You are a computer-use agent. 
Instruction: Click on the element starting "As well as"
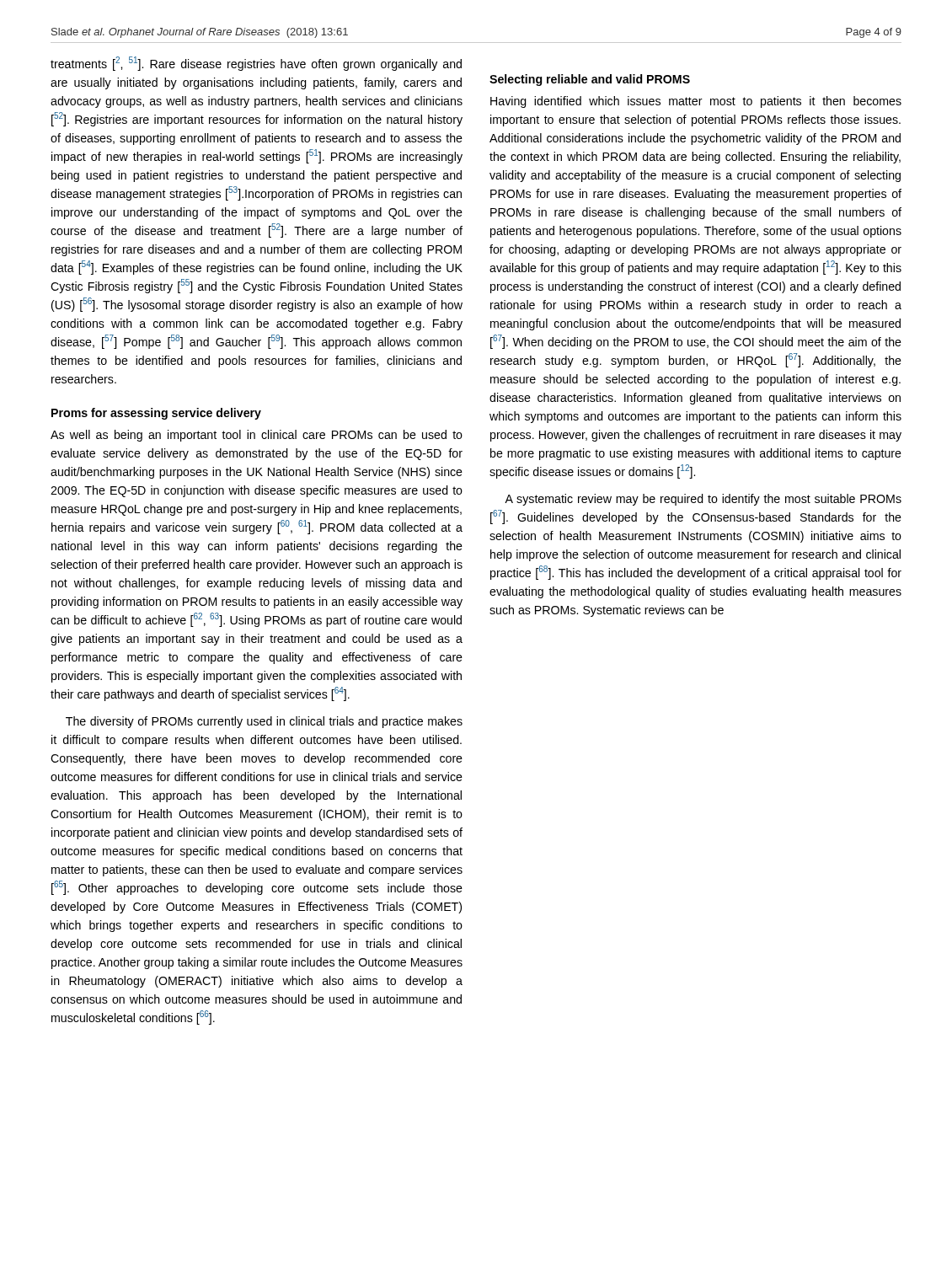click(x=257, y=565)
